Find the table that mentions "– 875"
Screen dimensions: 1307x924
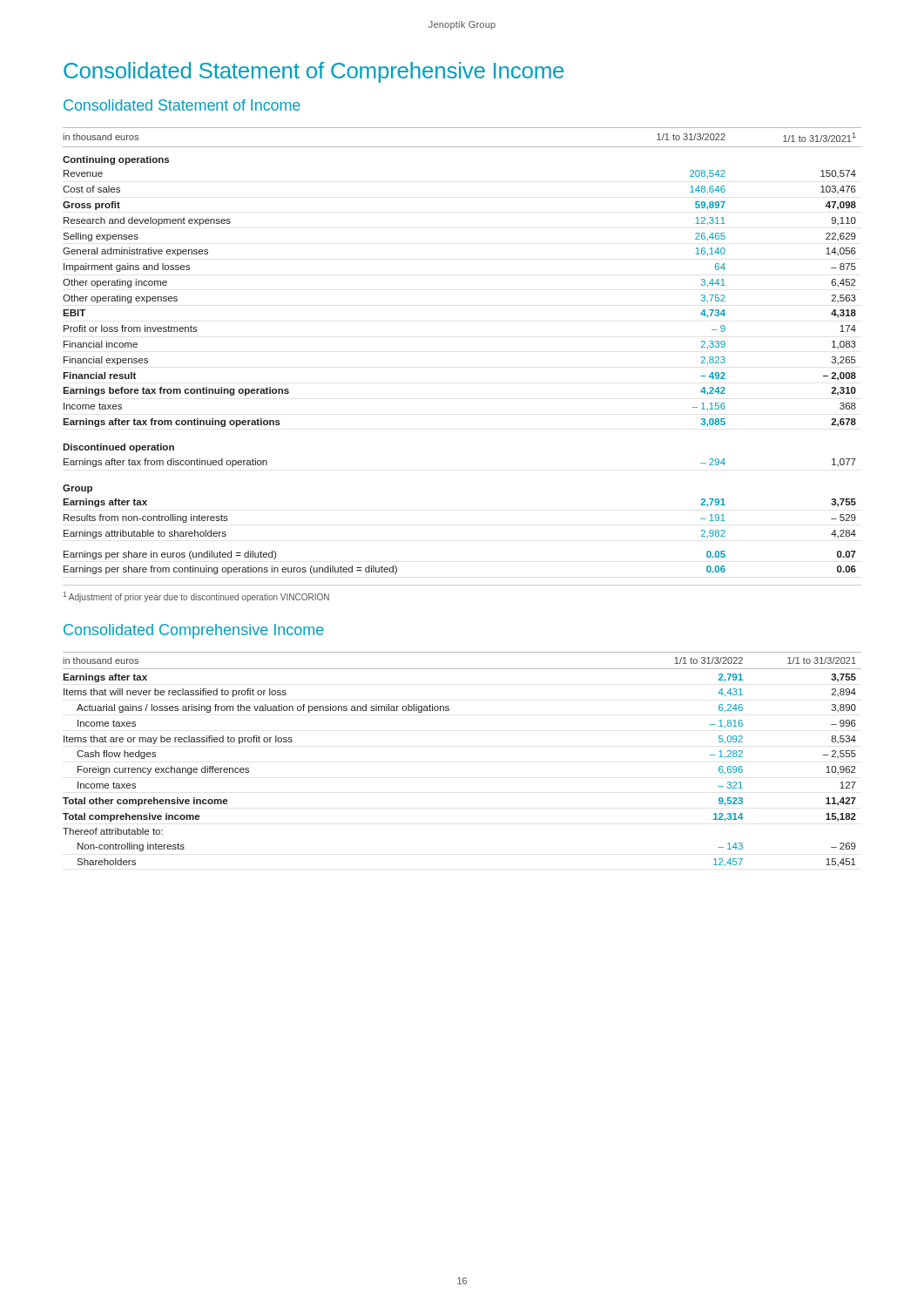462,352
